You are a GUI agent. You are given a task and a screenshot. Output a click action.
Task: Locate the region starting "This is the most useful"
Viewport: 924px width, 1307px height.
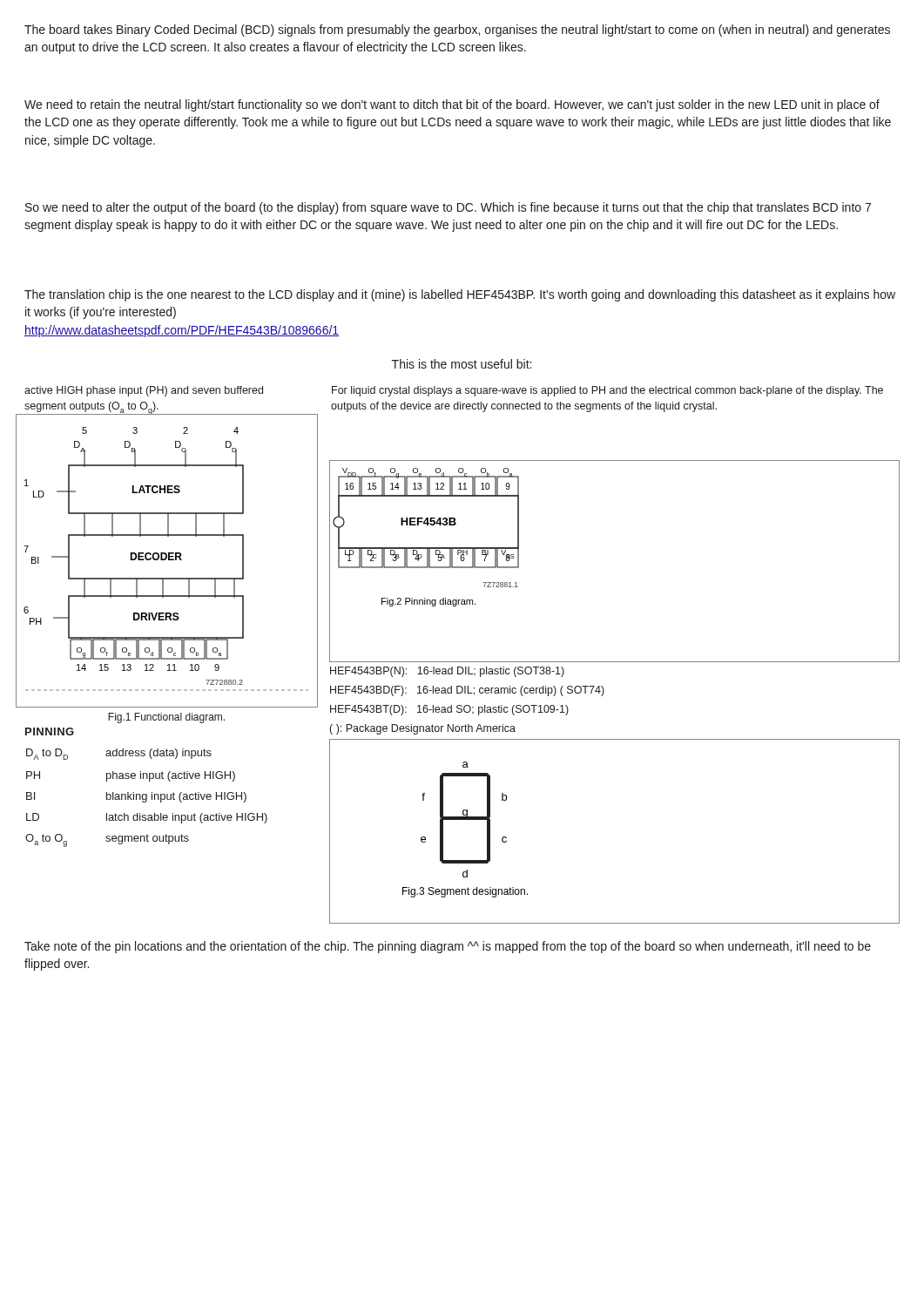coord(462,364)
